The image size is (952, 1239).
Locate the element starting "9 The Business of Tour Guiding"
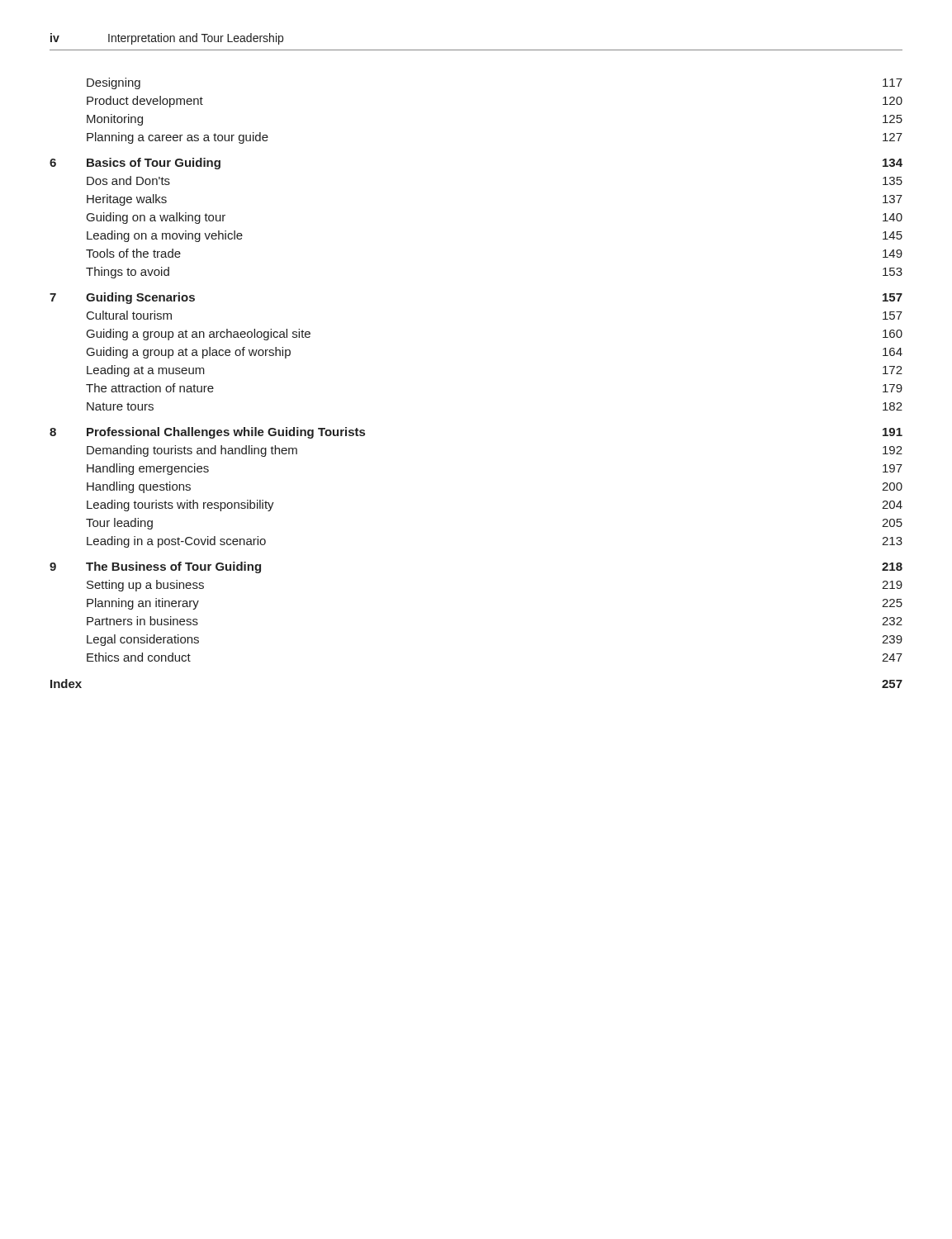(175, 567)
